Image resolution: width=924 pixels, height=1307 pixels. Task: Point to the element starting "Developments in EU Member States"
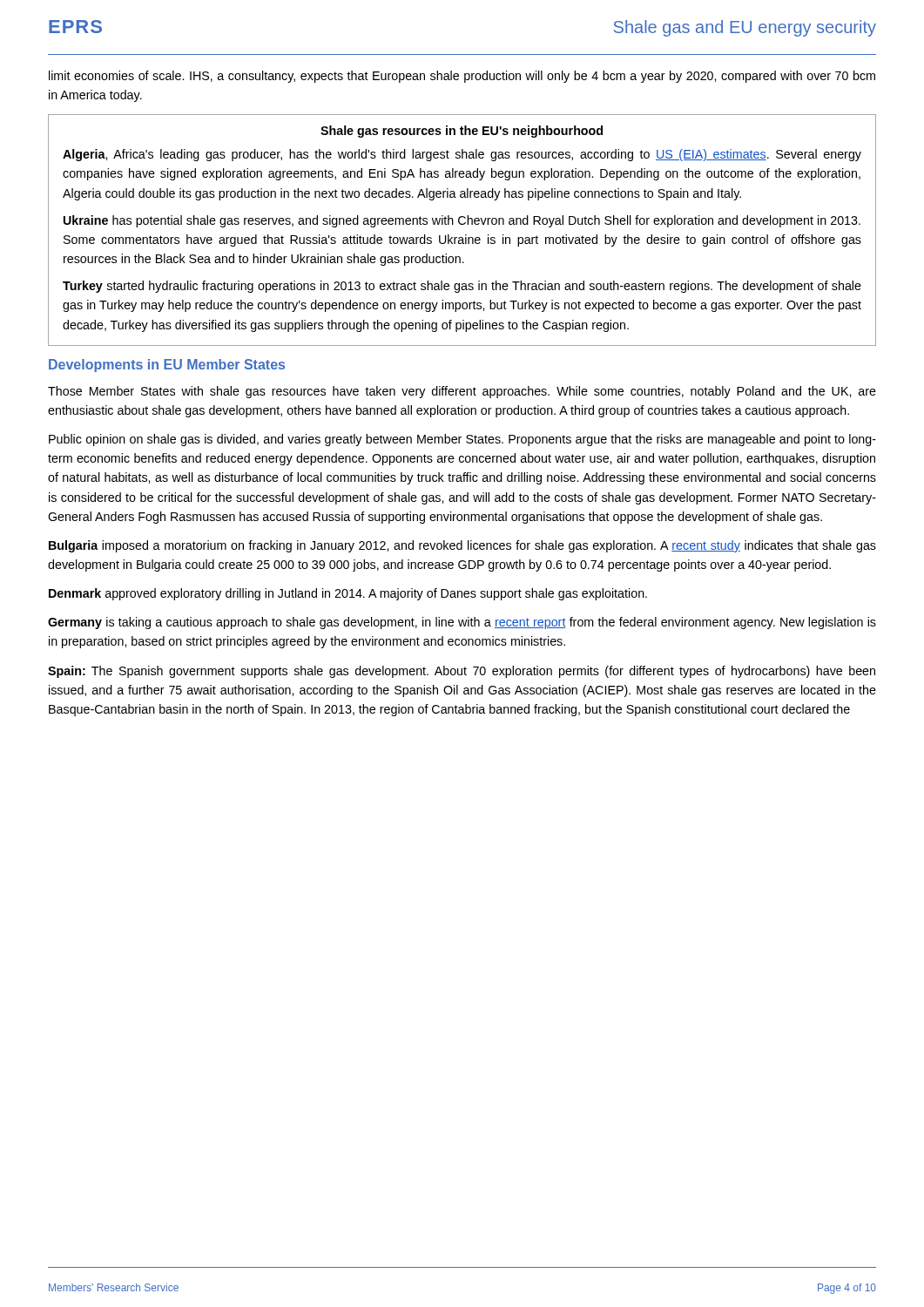tap(167, 364)
